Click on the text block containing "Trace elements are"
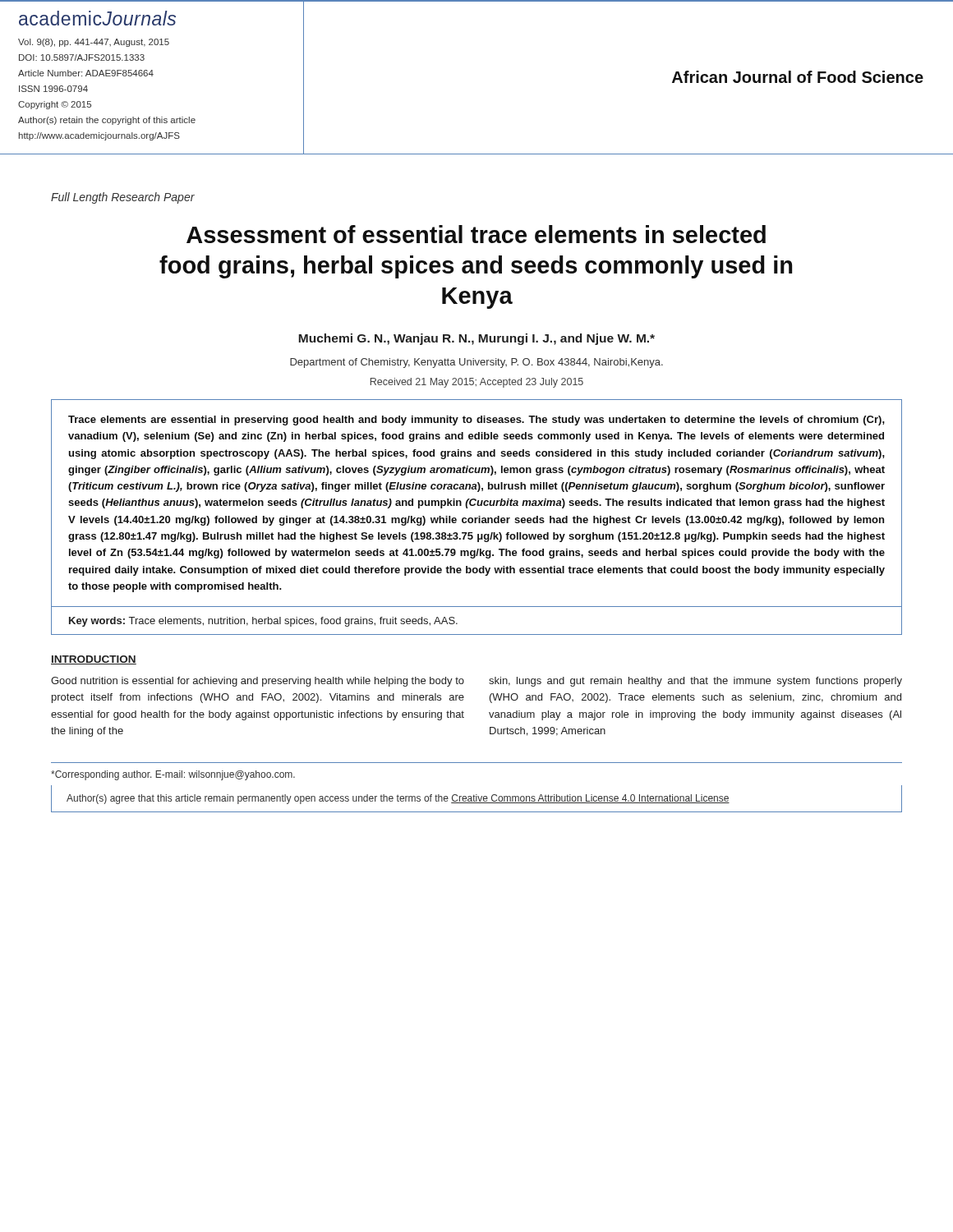This screenshot has height=1232, width=953. coord(477,503)
